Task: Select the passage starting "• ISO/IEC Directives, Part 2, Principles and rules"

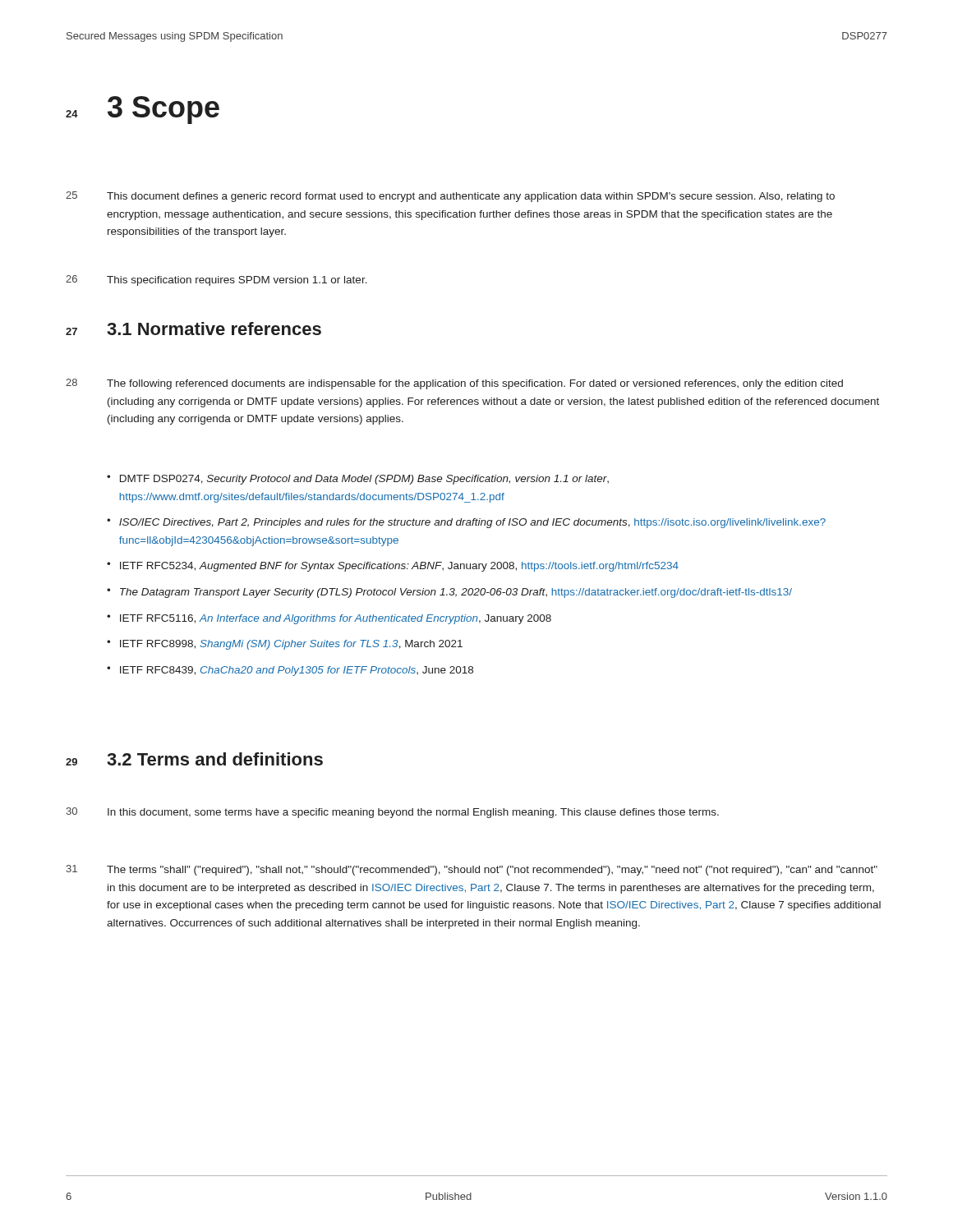Action: pos(497,531)
